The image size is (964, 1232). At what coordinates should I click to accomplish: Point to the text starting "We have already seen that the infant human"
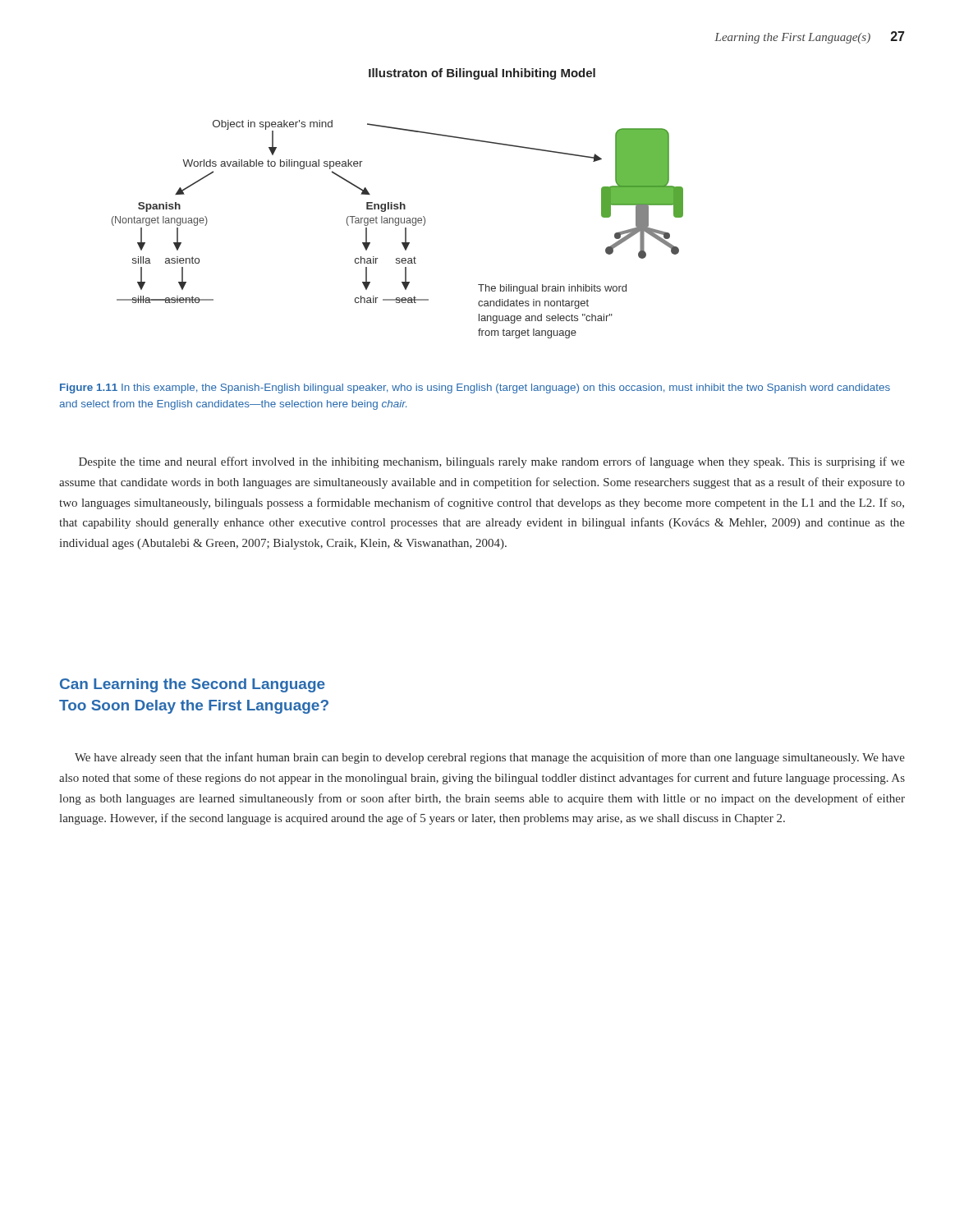482,788
